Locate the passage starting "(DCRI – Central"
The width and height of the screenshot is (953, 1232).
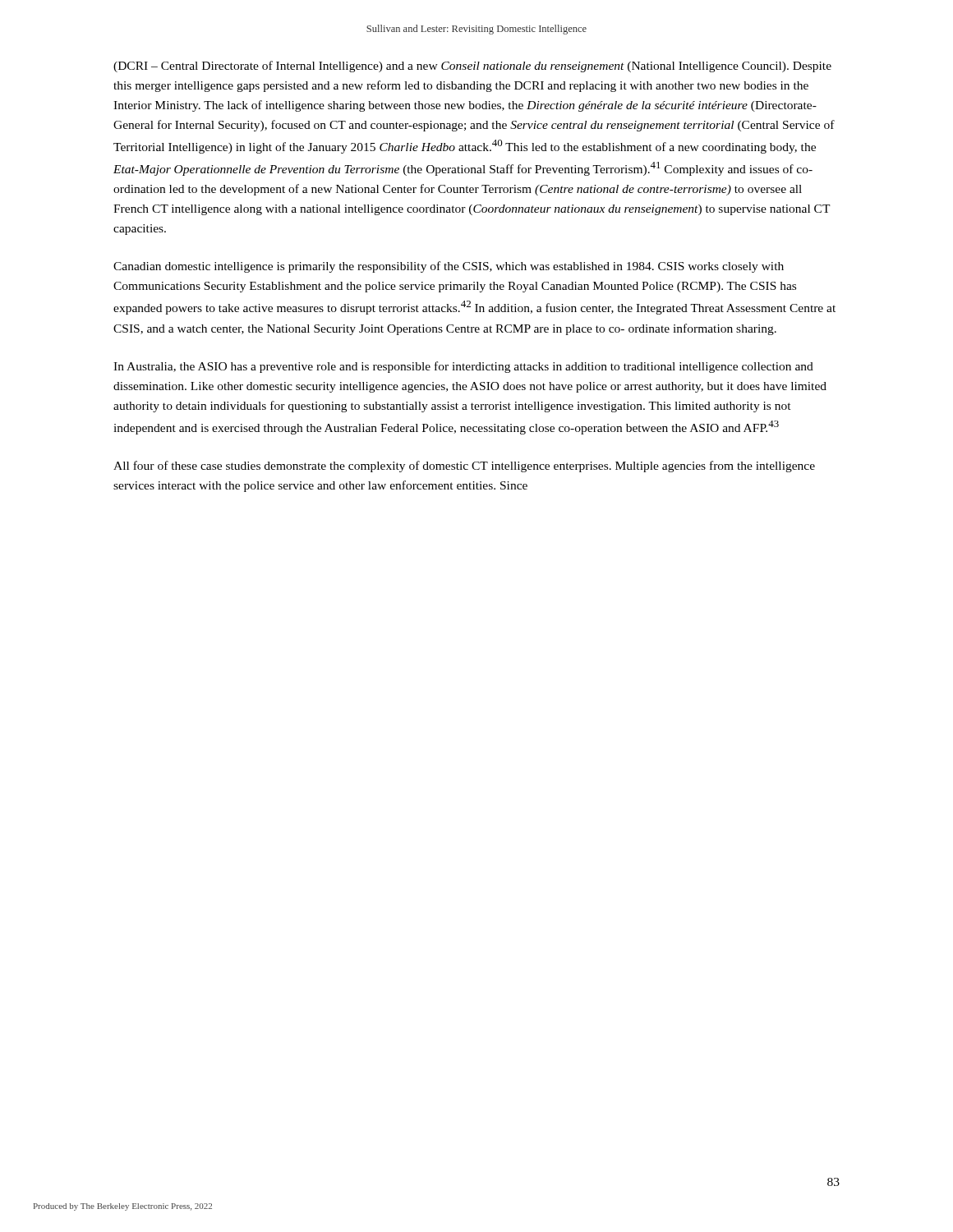[474, 147]
